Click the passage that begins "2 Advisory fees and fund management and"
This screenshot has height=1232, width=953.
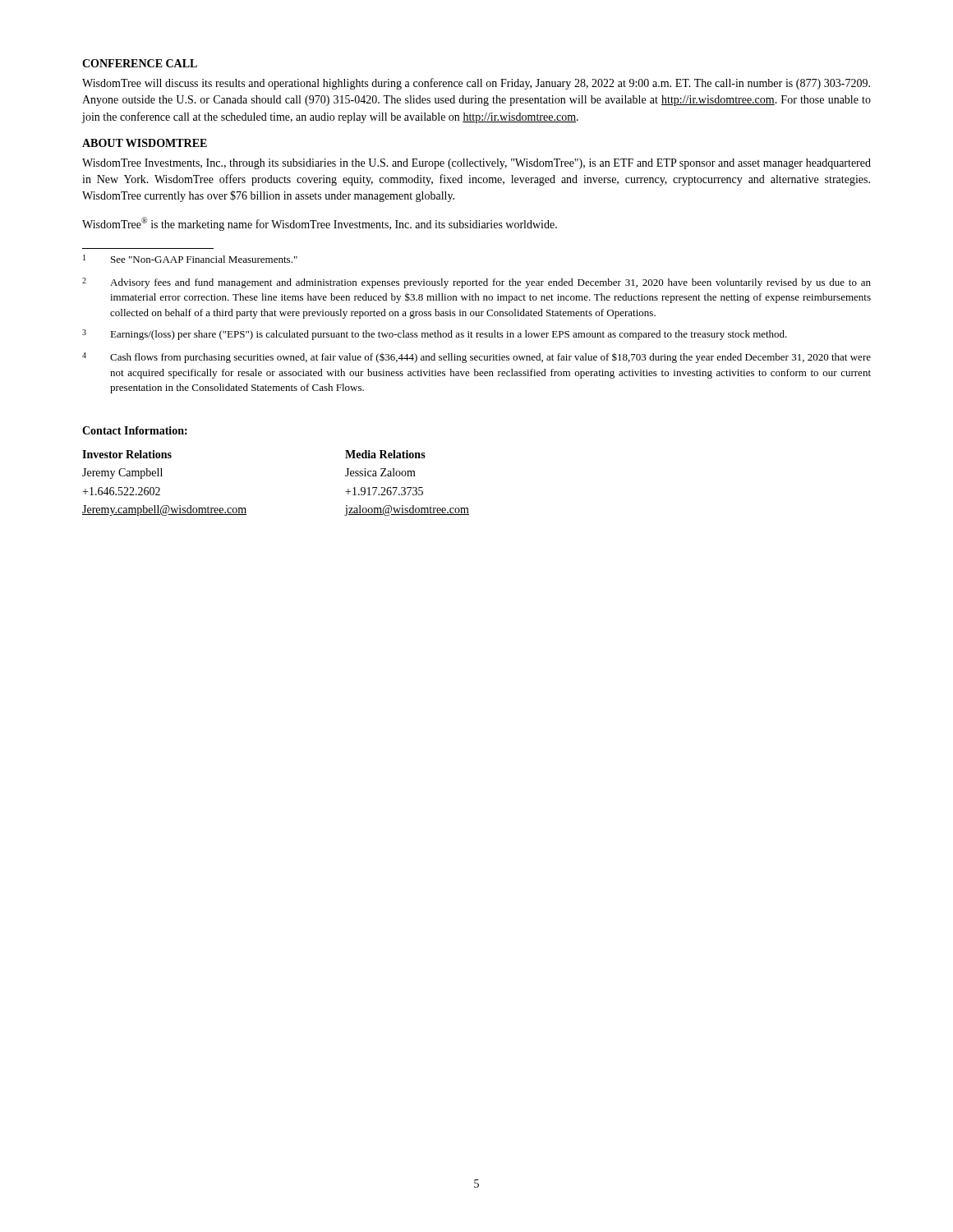pyautogui.click(x=476, y=298)
